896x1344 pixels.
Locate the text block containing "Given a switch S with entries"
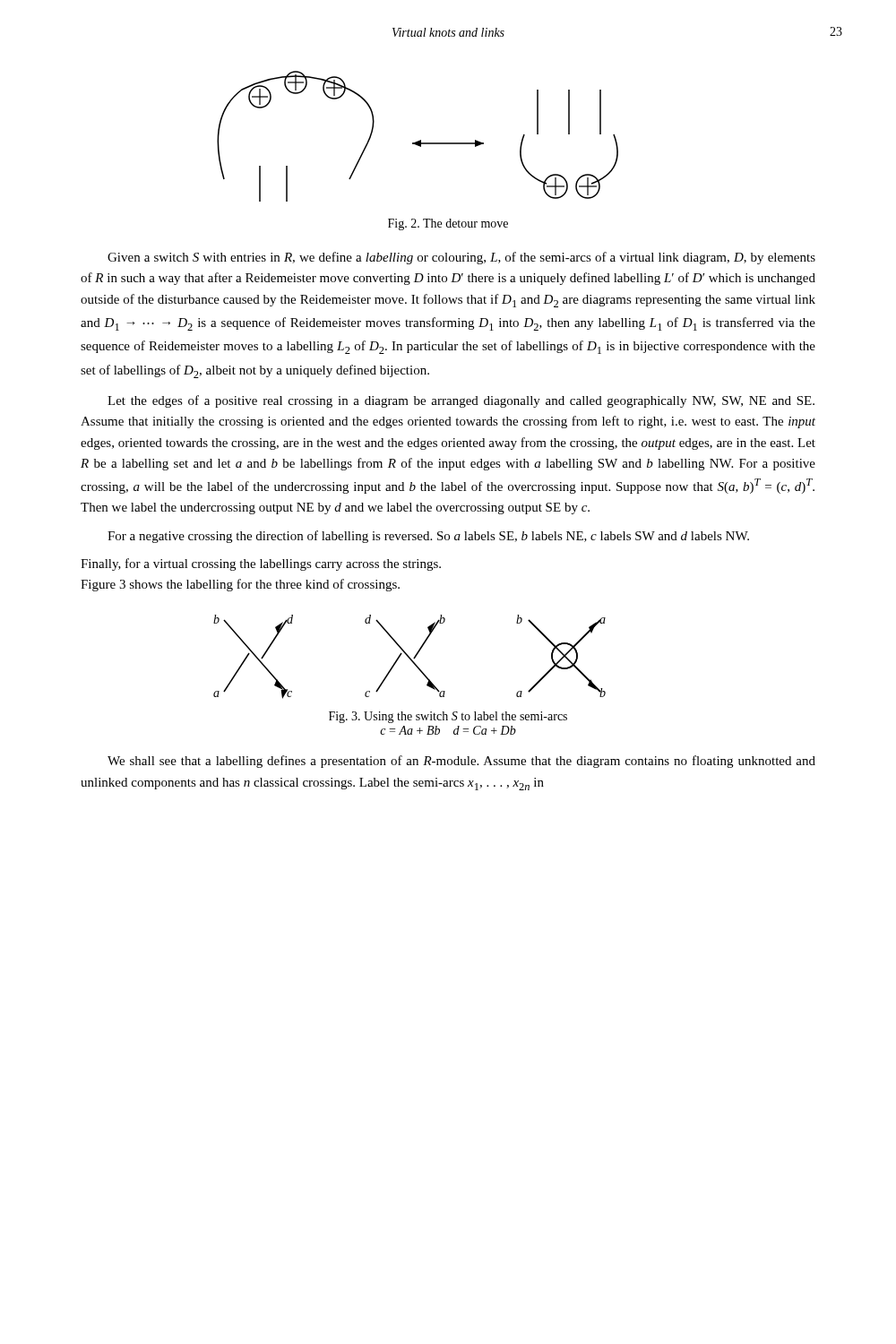click(448, 315)
